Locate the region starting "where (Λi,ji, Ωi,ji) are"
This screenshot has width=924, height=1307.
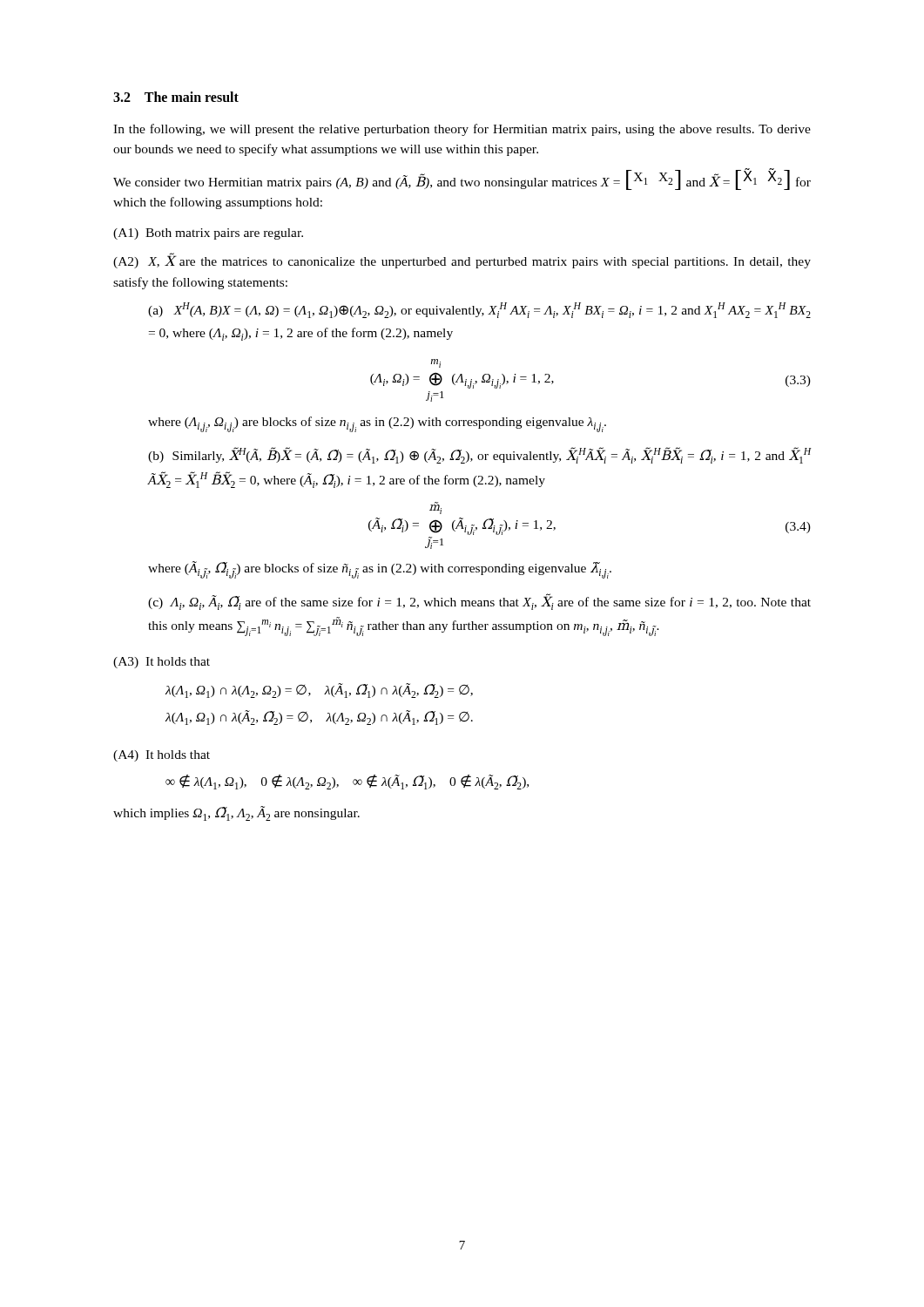pyautogui.click(x=377, y=424)
